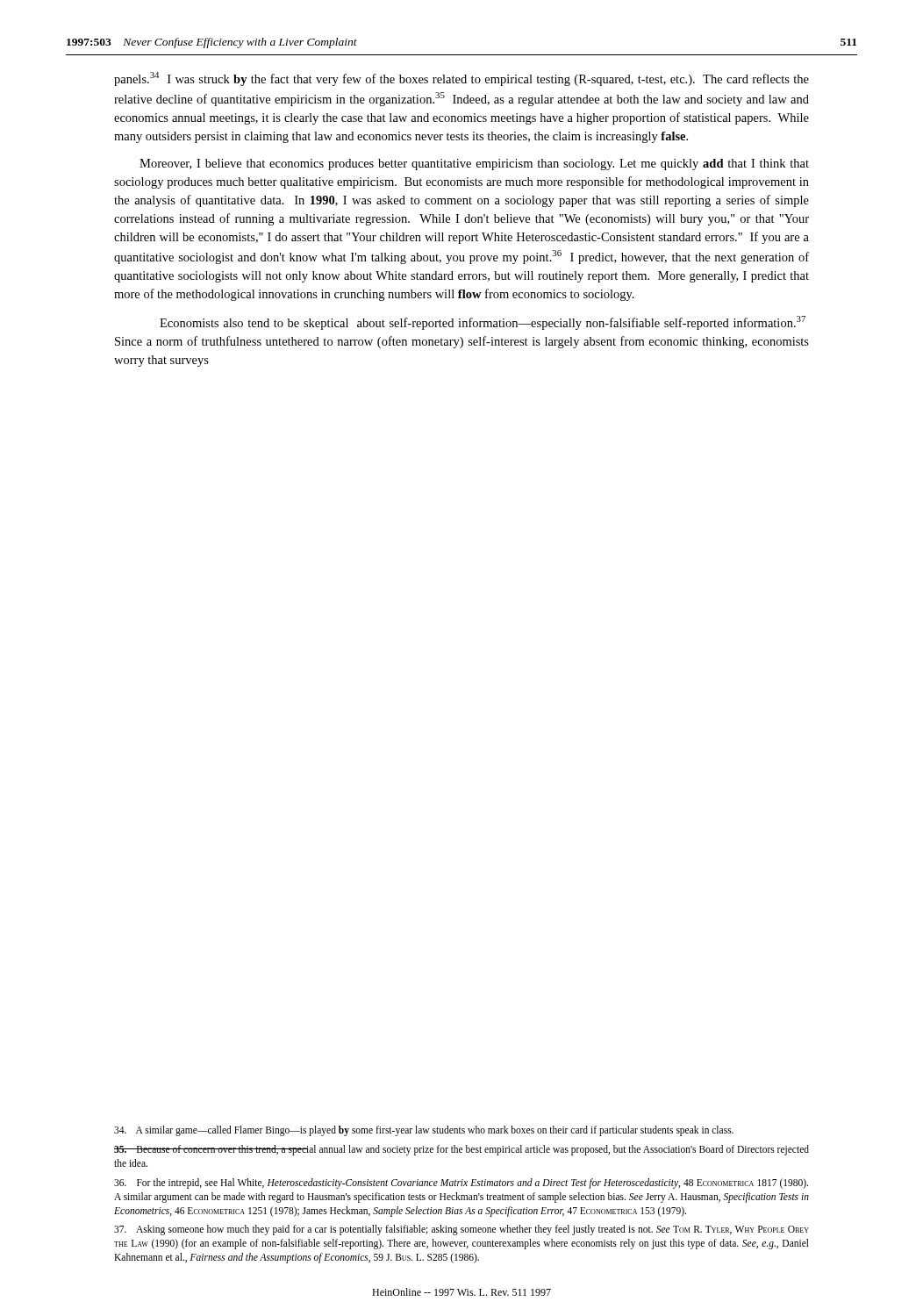The image size is (923, 1316).
Task: Find the text block starting "Asking someone how much they"
Action: 462,1243
